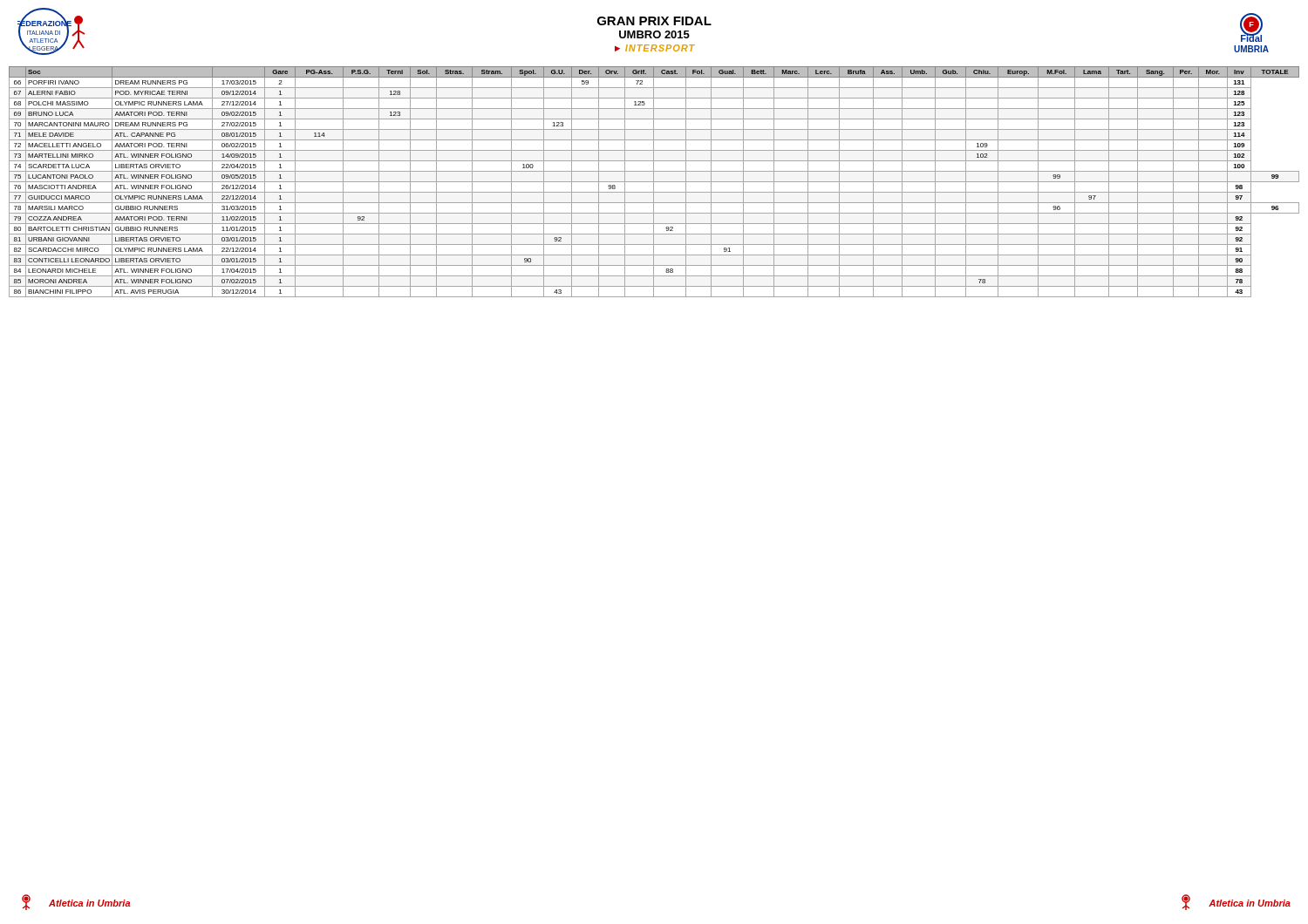The image size is (1308, 924).
Task: Click the table
Action: 654,182
